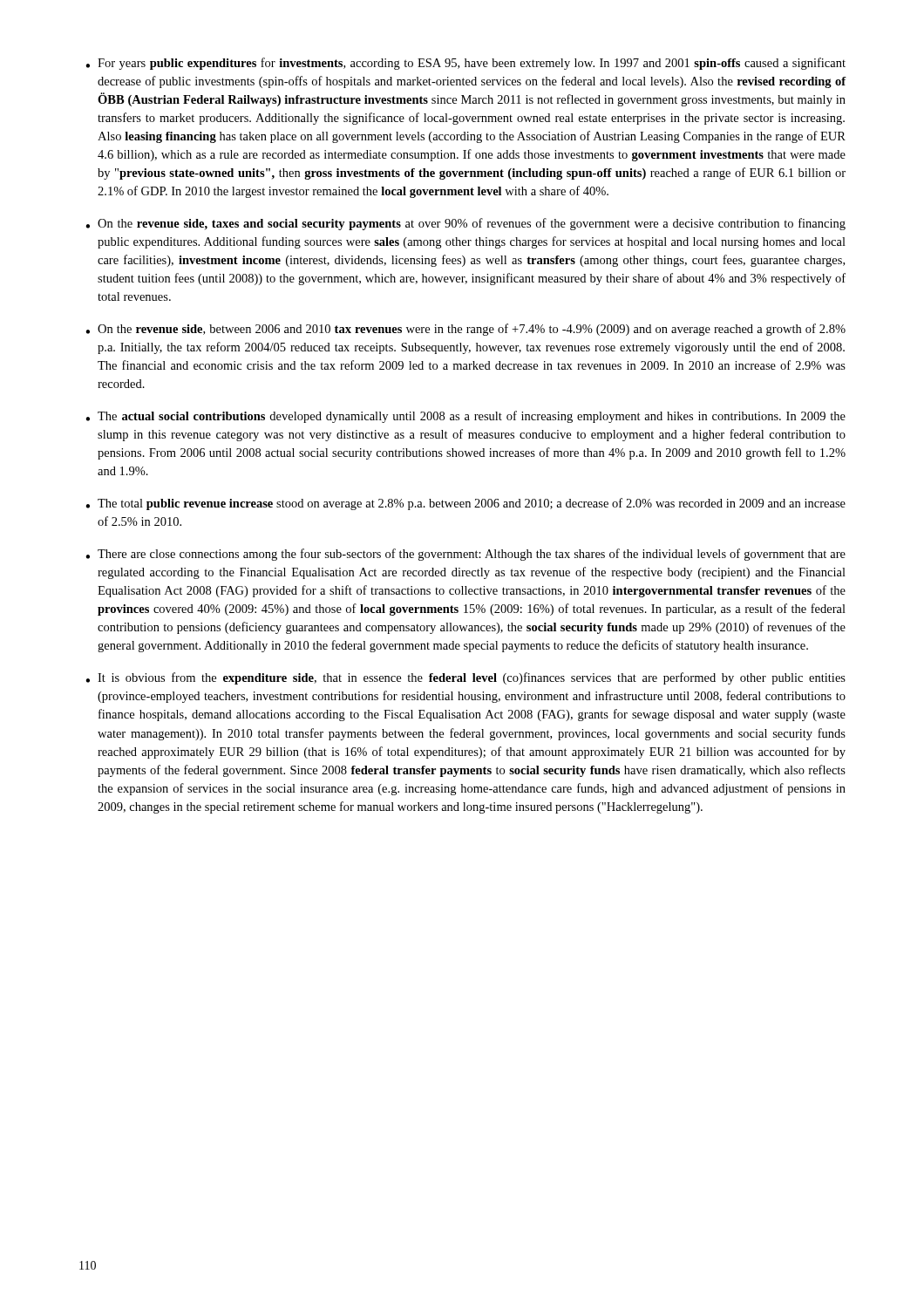Image resolution: width=924 pixels, height=1308 pixels.
Task: Select the list item with the text "• There are close connections among"
Action: coord(462,600)
